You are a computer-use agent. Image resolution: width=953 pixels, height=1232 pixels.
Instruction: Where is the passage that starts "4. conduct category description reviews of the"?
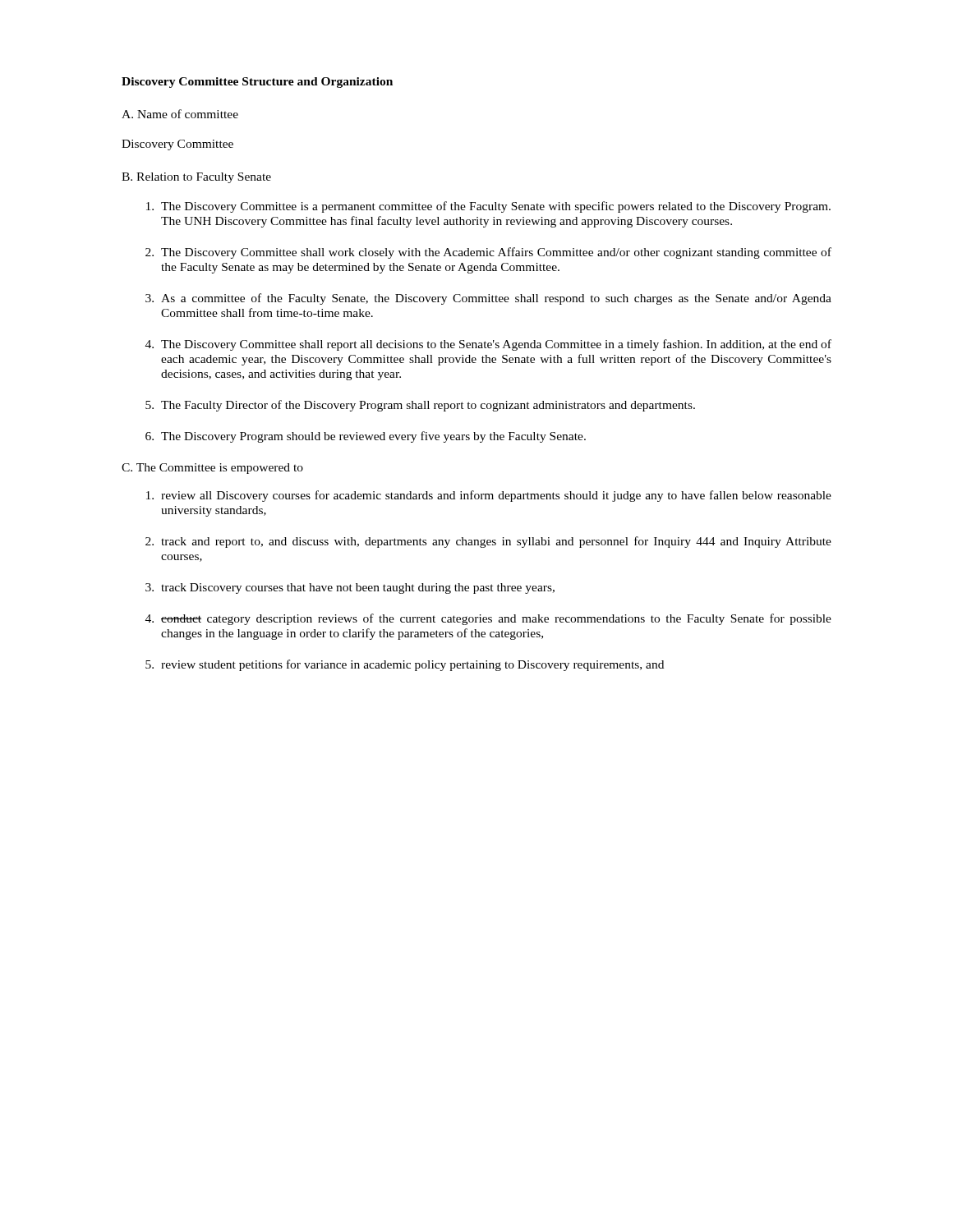[476, 626]
